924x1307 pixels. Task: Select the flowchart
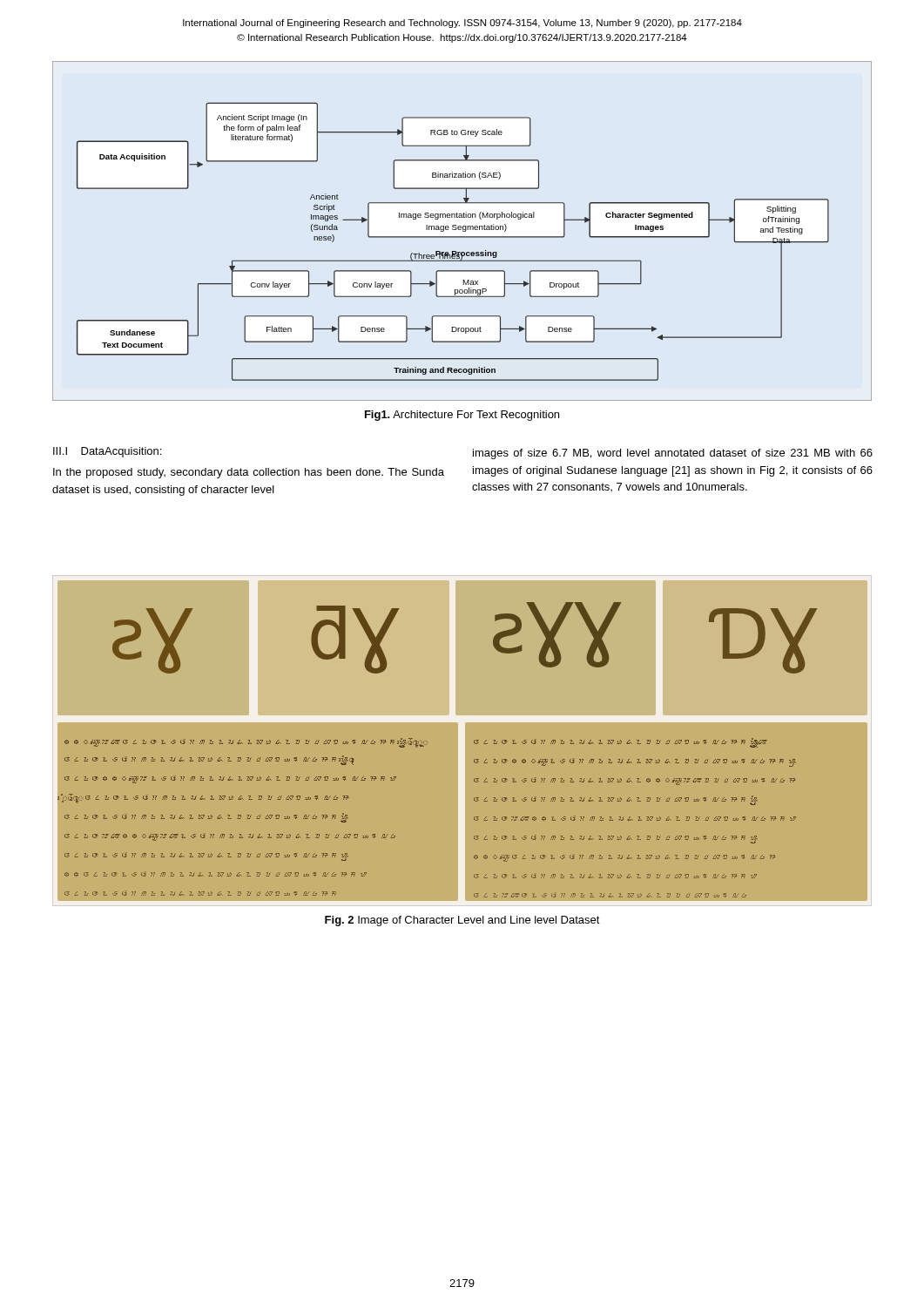tap(462, 231)
